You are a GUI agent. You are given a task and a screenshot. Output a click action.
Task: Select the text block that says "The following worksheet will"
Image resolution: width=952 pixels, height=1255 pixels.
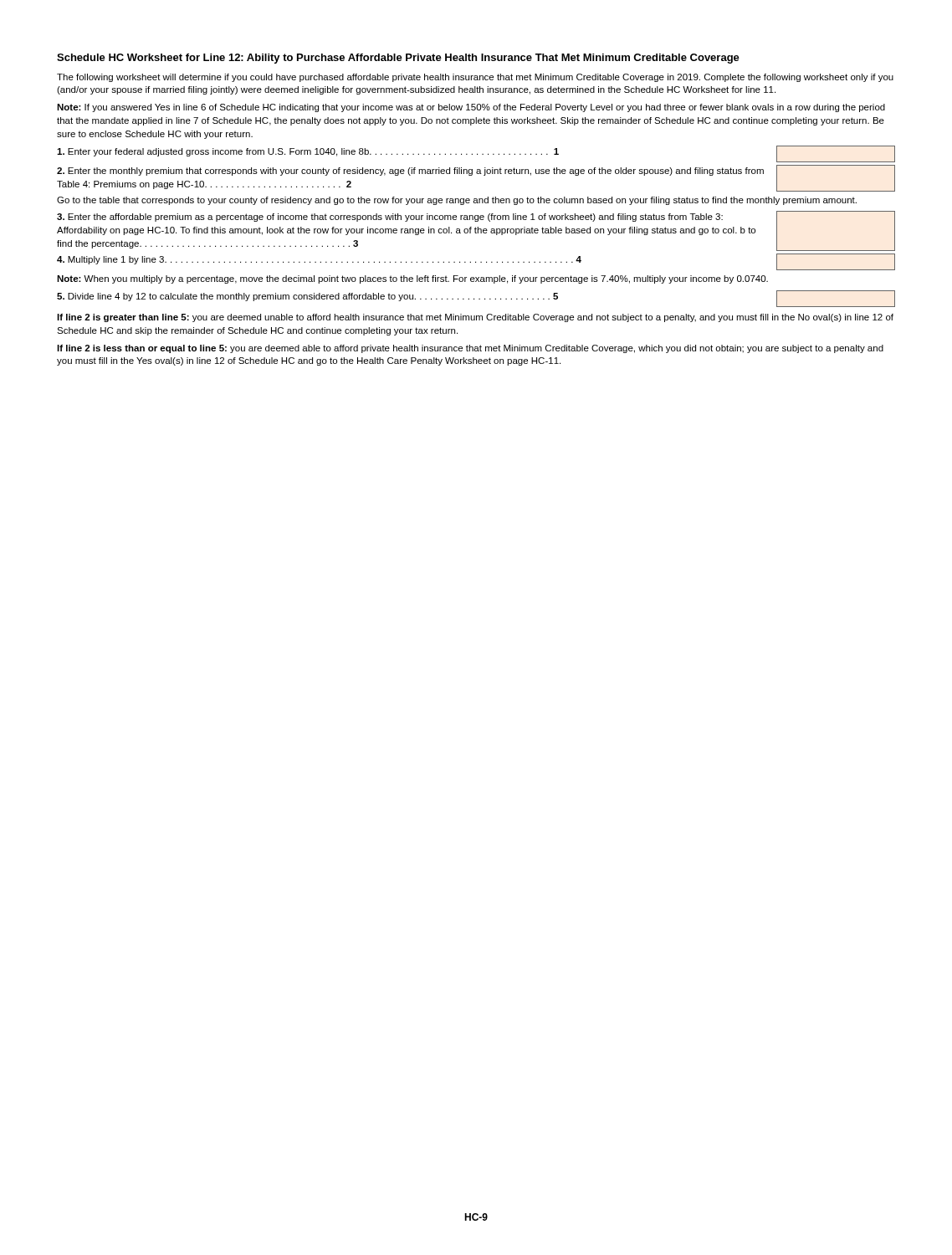pyautogui.click(x=475, y=83)
